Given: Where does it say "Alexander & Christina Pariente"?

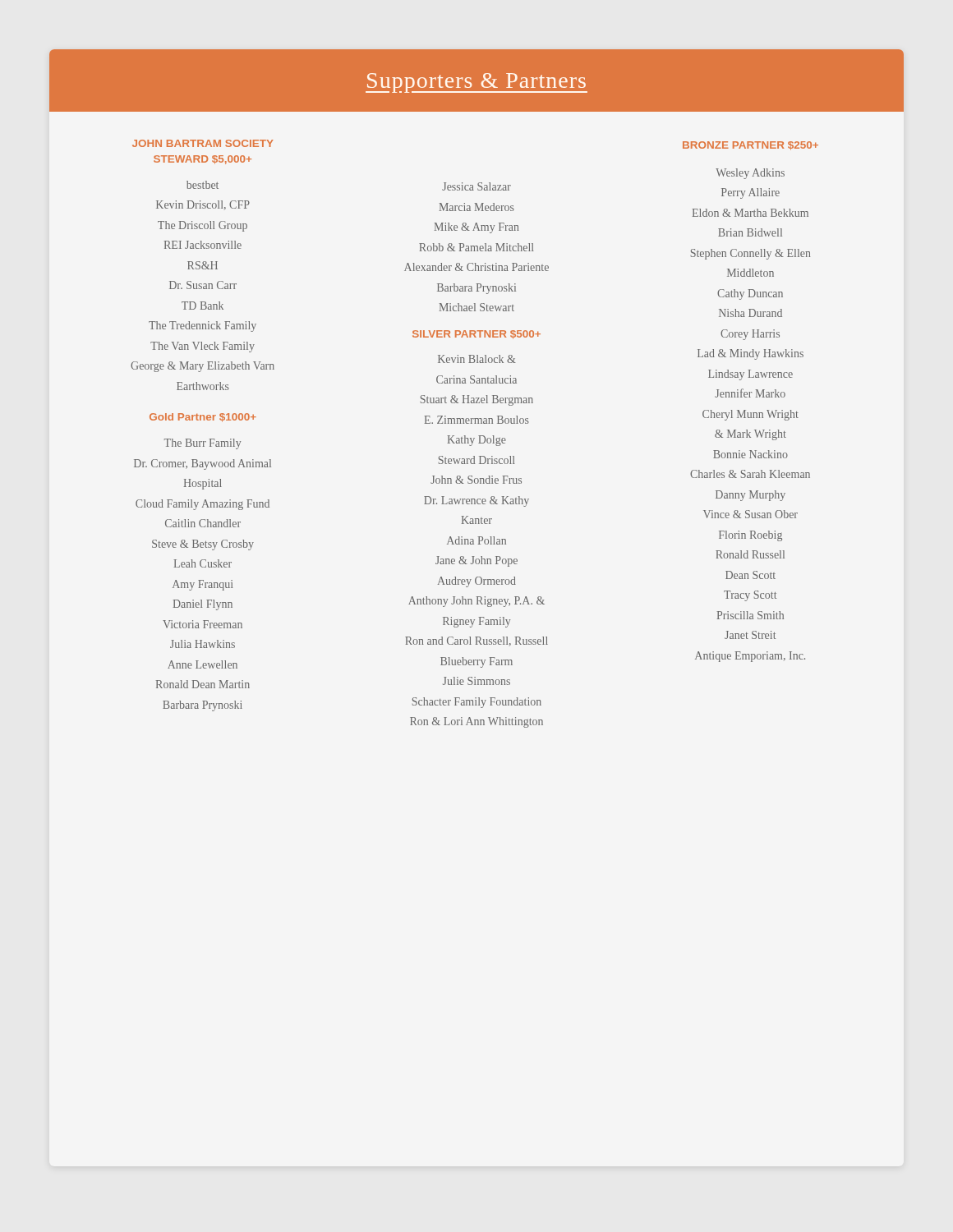Looking at the screenshot, I should [x=476, y=267].
